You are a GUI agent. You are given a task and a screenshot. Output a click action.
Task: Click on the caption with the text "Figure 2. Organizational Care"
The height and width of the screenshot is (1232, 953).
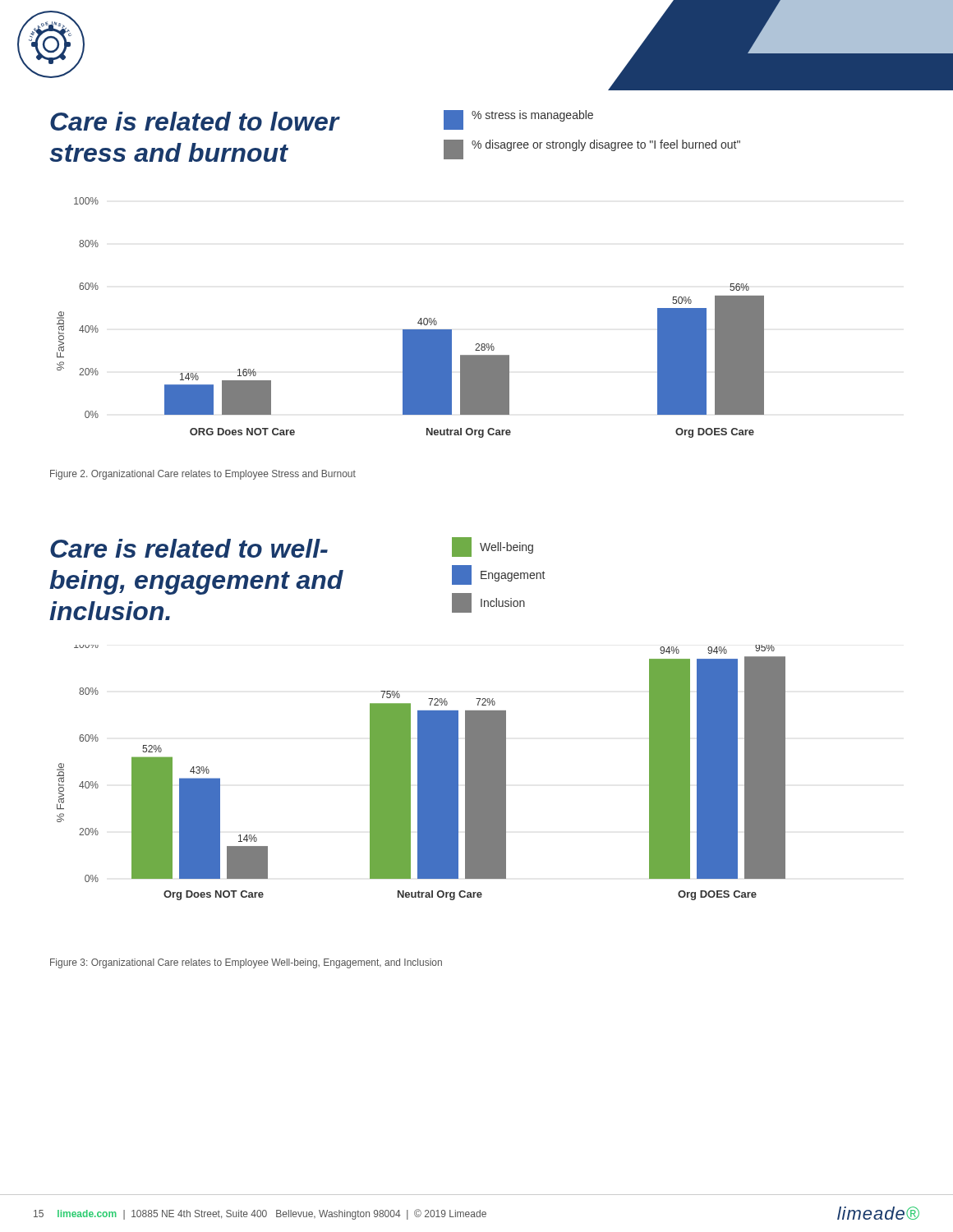click(x=202, y=474)
